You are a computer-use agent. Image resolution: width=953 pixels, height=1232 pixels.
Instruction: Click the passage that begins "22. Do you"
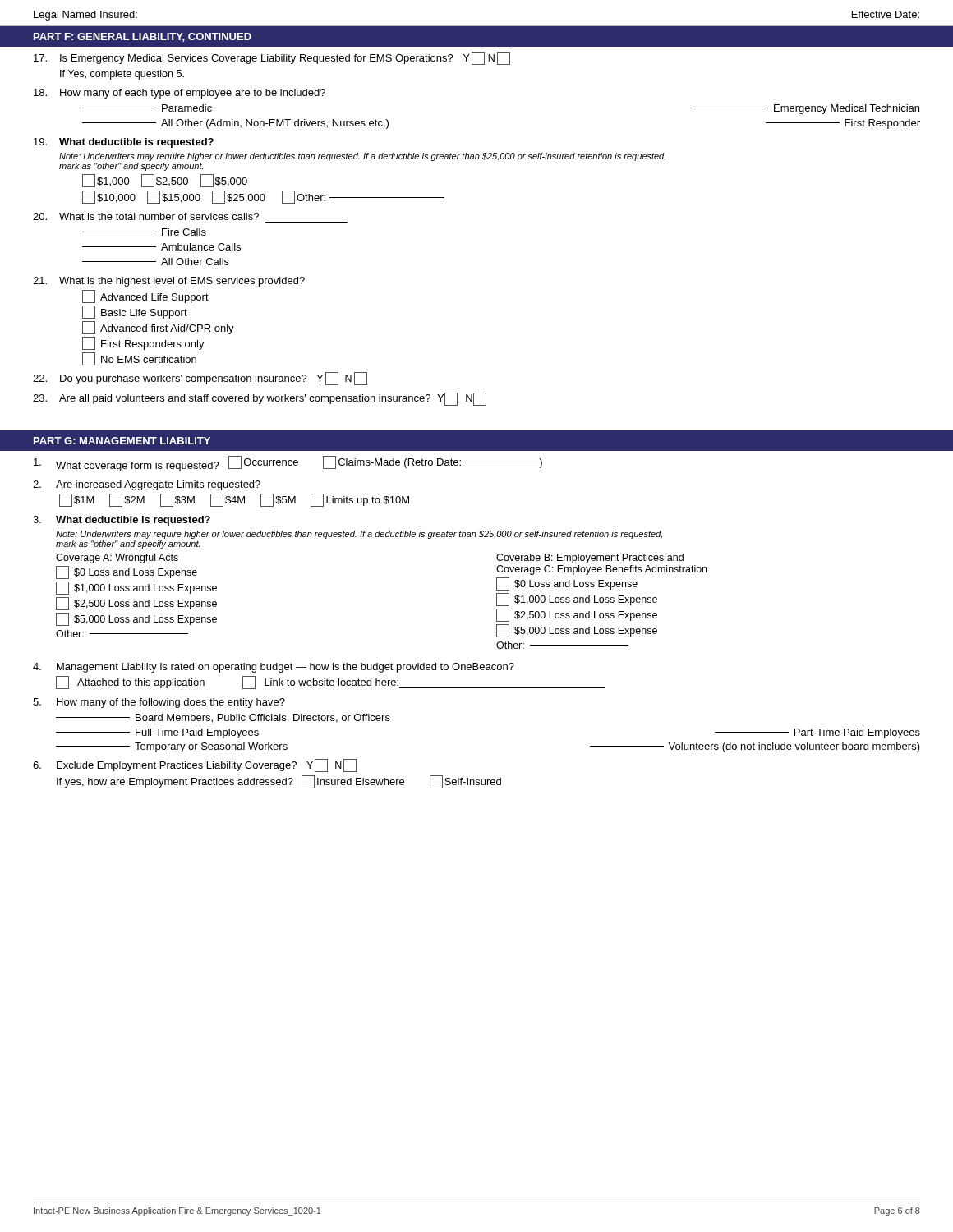200,379
